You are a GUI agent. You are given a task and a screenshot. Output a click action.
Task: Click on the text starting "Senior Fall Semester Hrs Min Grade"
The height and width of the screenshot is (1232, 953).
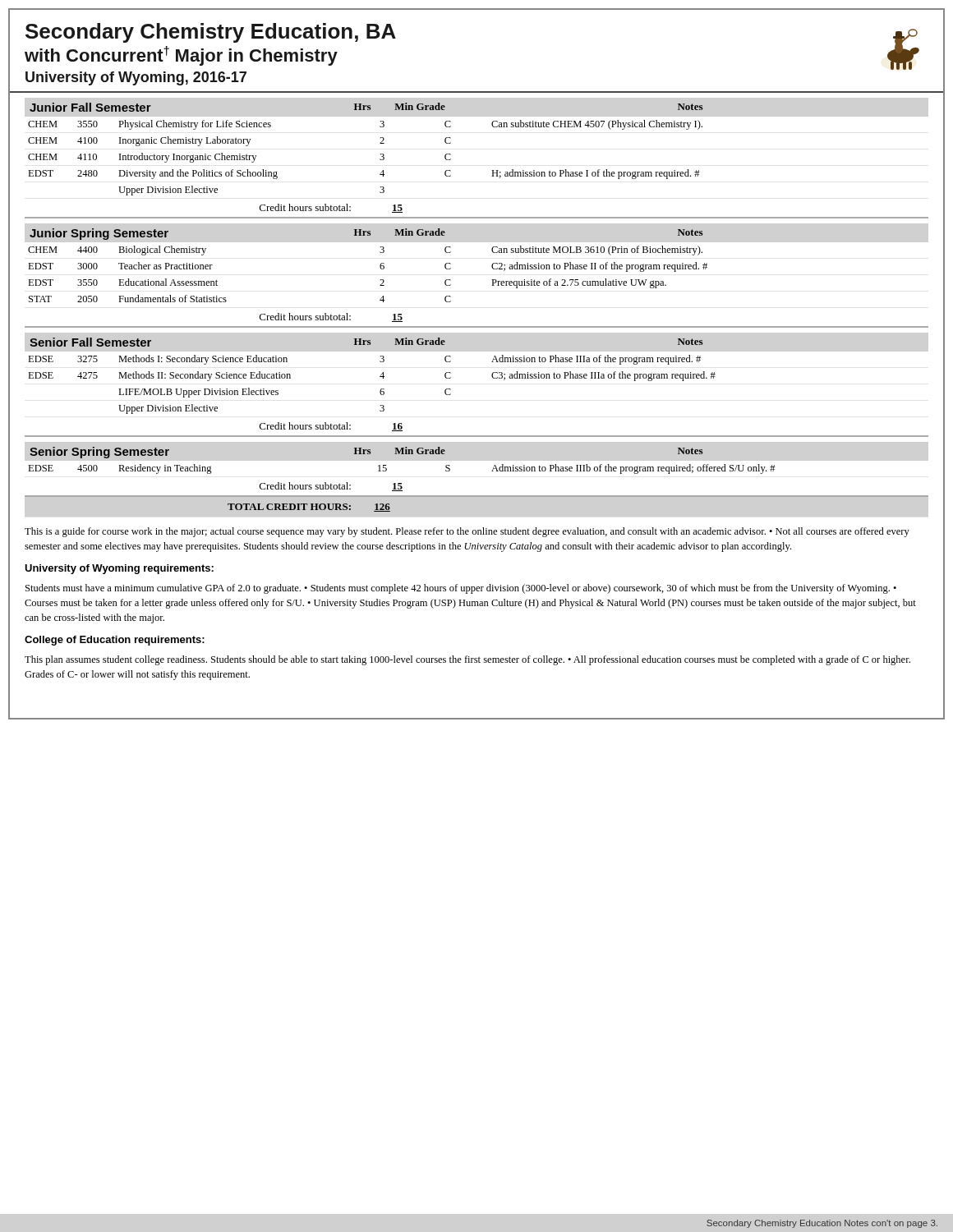[x=366, y=342]
